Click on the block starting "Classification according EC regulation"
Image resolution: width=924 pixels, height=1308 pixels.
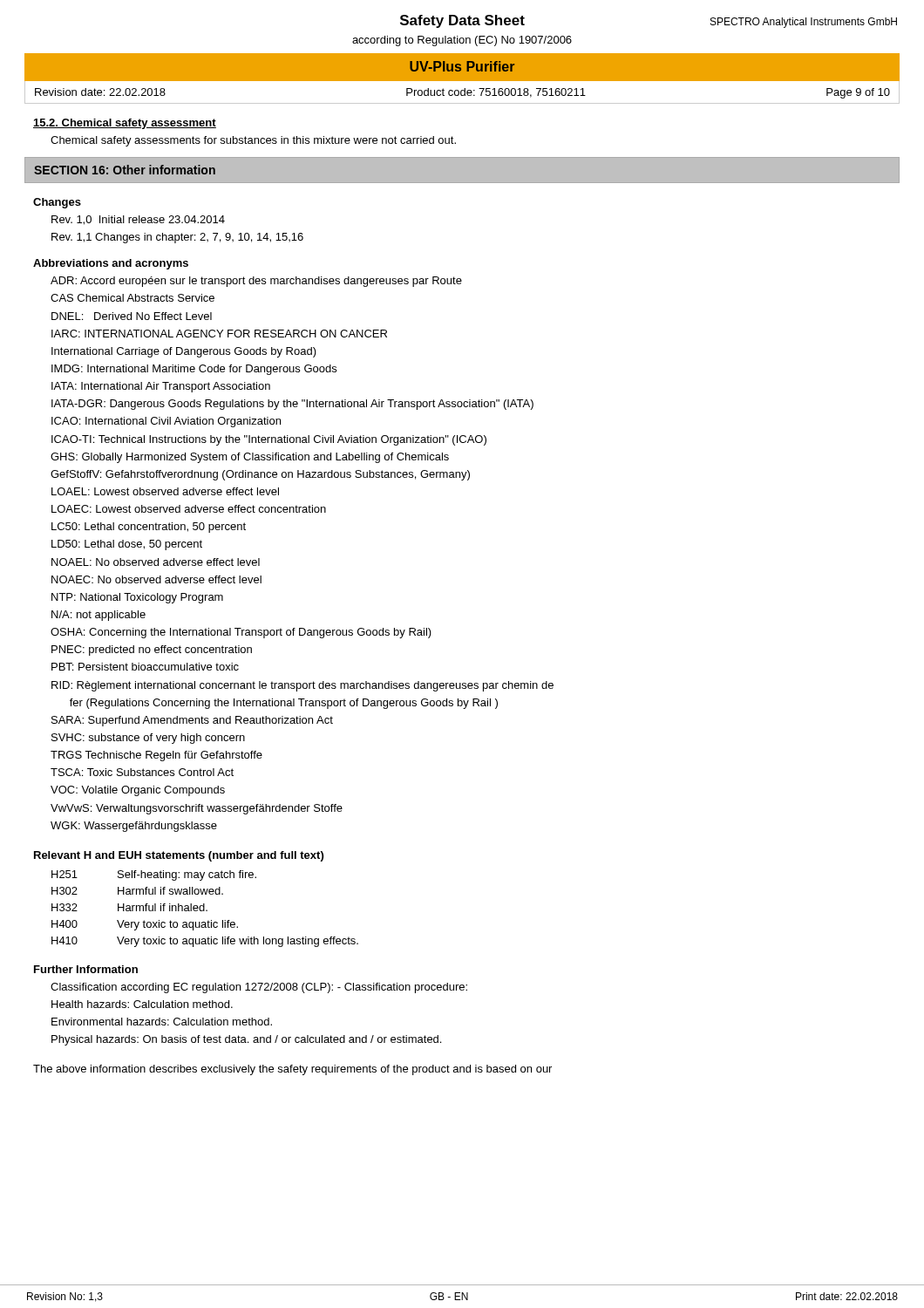pos(259,1013)
